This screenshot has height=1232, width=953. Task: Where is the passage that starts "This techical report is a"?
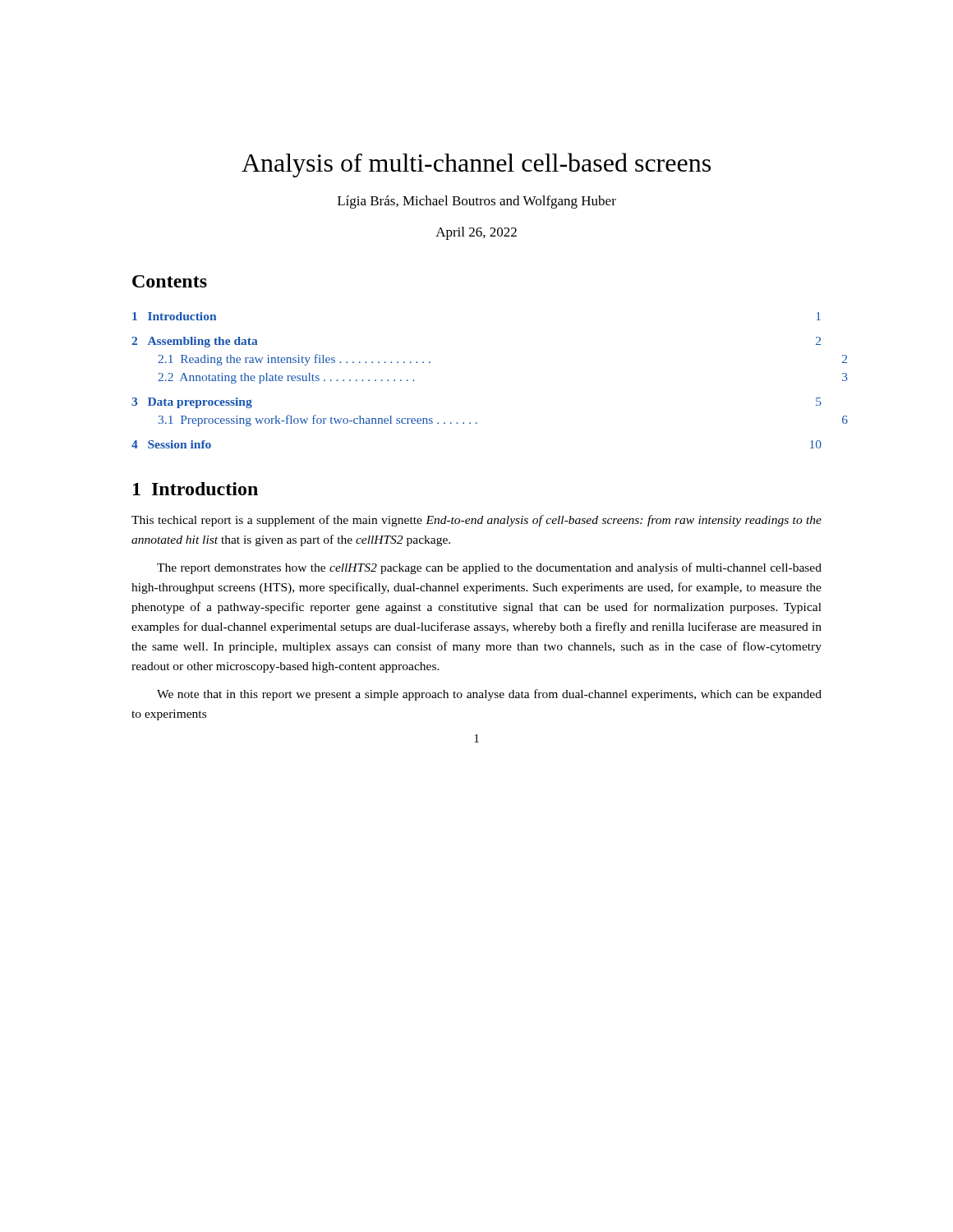(476, 530)
